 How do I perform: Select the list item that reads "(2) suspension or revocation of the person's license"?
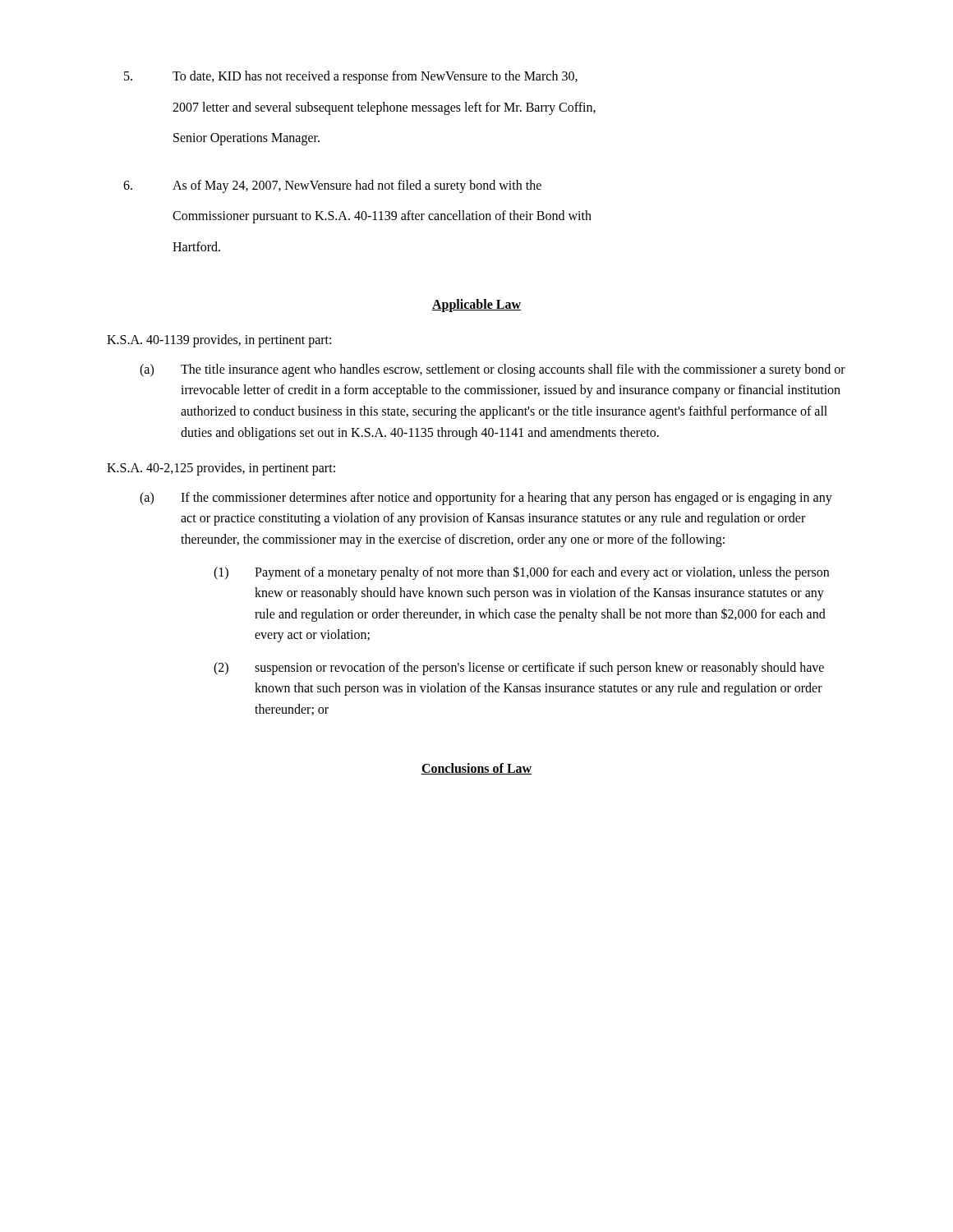click(530, 688)
